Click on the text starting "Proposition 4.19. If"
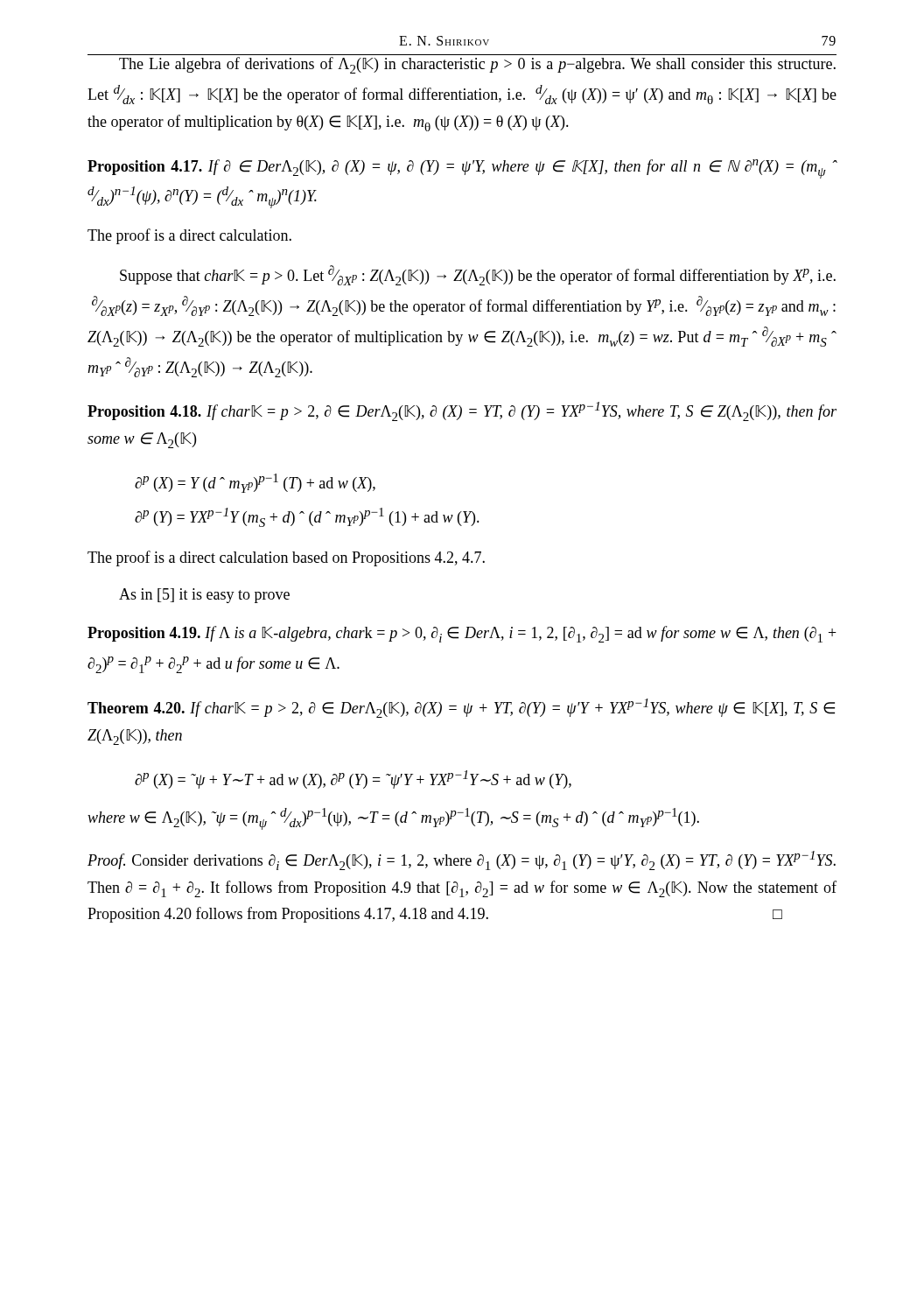924x1313 pixels. click(x=462, y=634)
